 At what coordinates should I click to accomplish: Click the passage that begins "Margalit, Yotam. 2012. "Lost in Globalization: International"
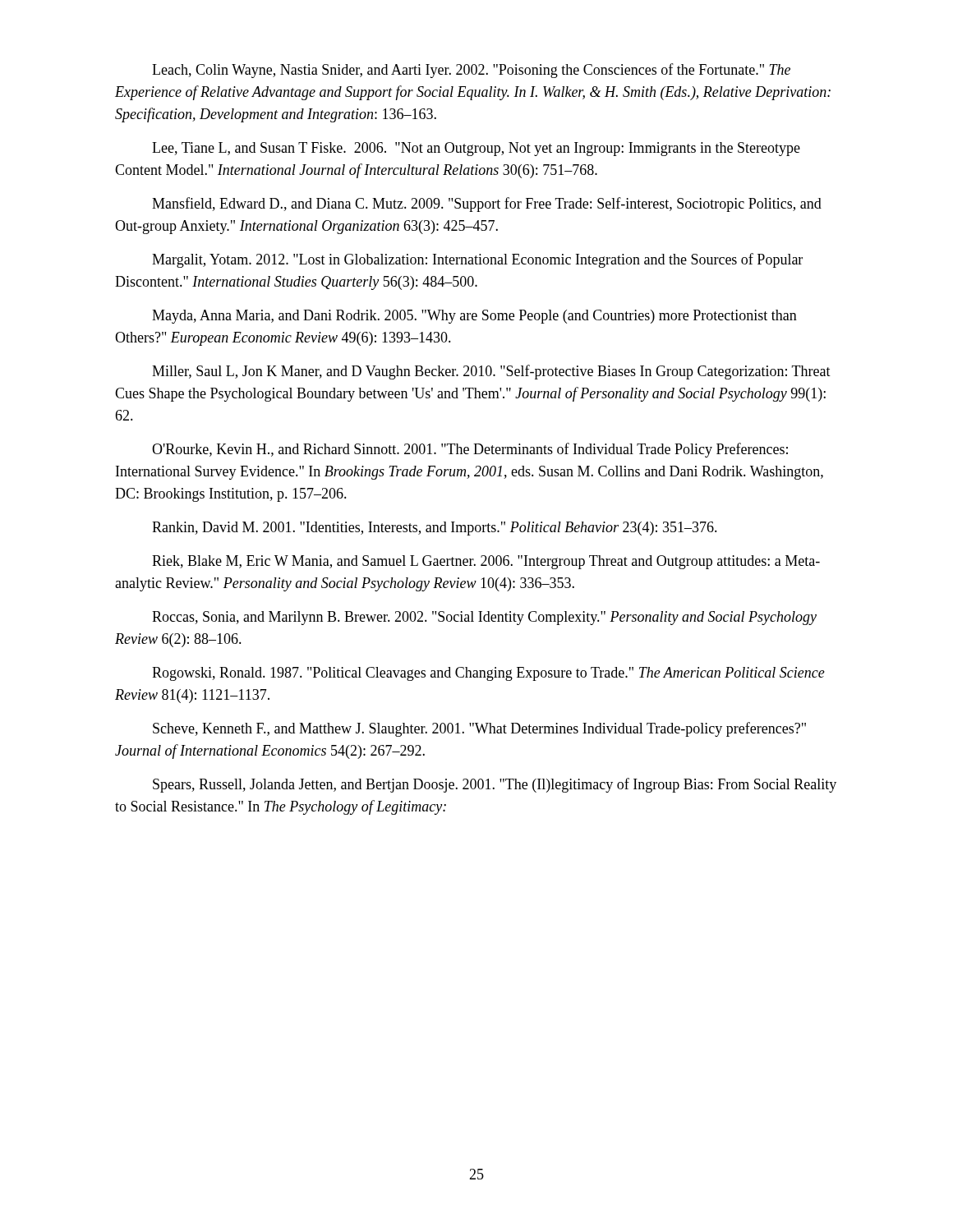(459, 271)
